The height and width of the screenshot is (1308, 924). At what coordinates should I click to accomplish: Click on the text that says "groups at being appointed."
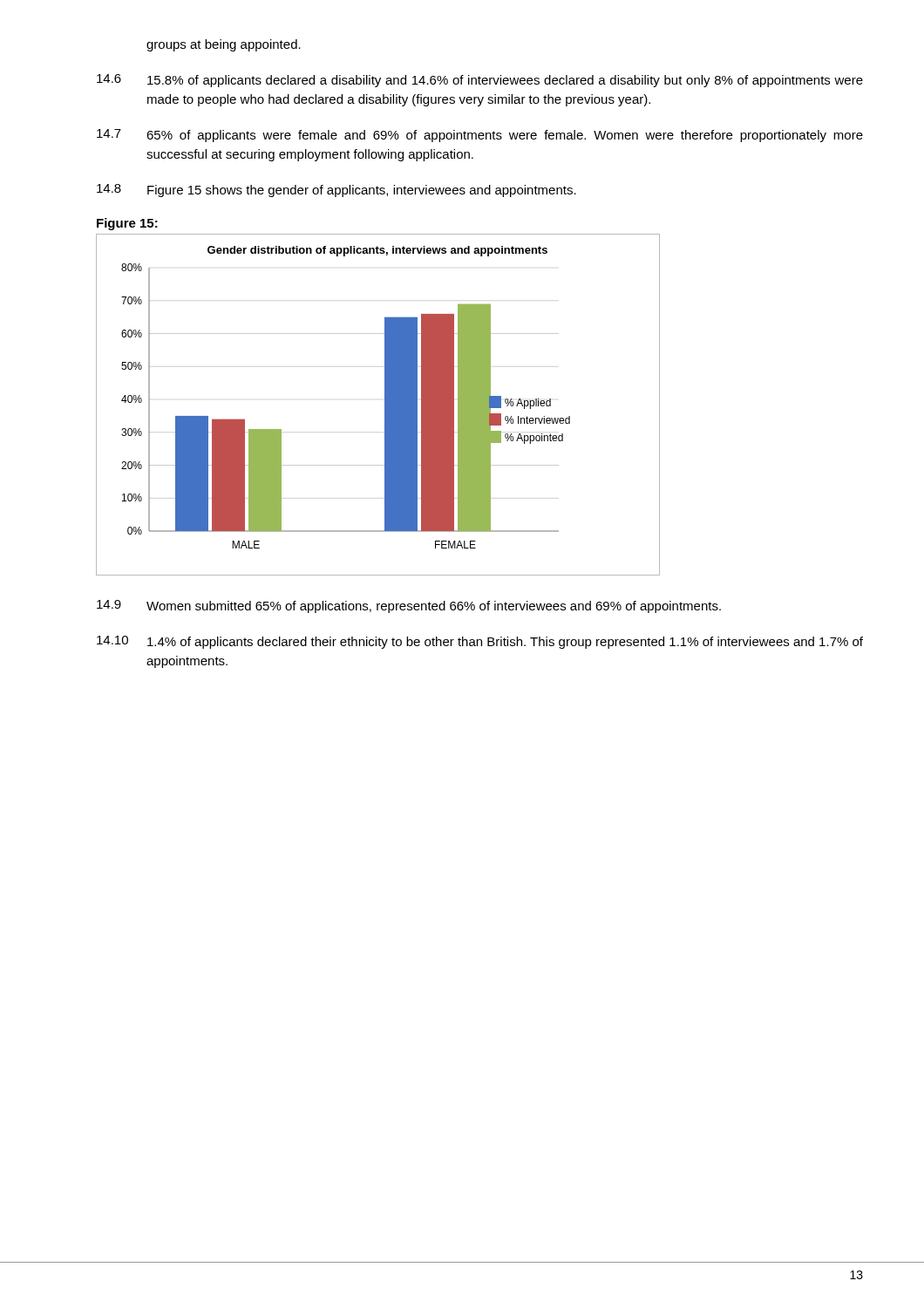(x=224, y=44)
